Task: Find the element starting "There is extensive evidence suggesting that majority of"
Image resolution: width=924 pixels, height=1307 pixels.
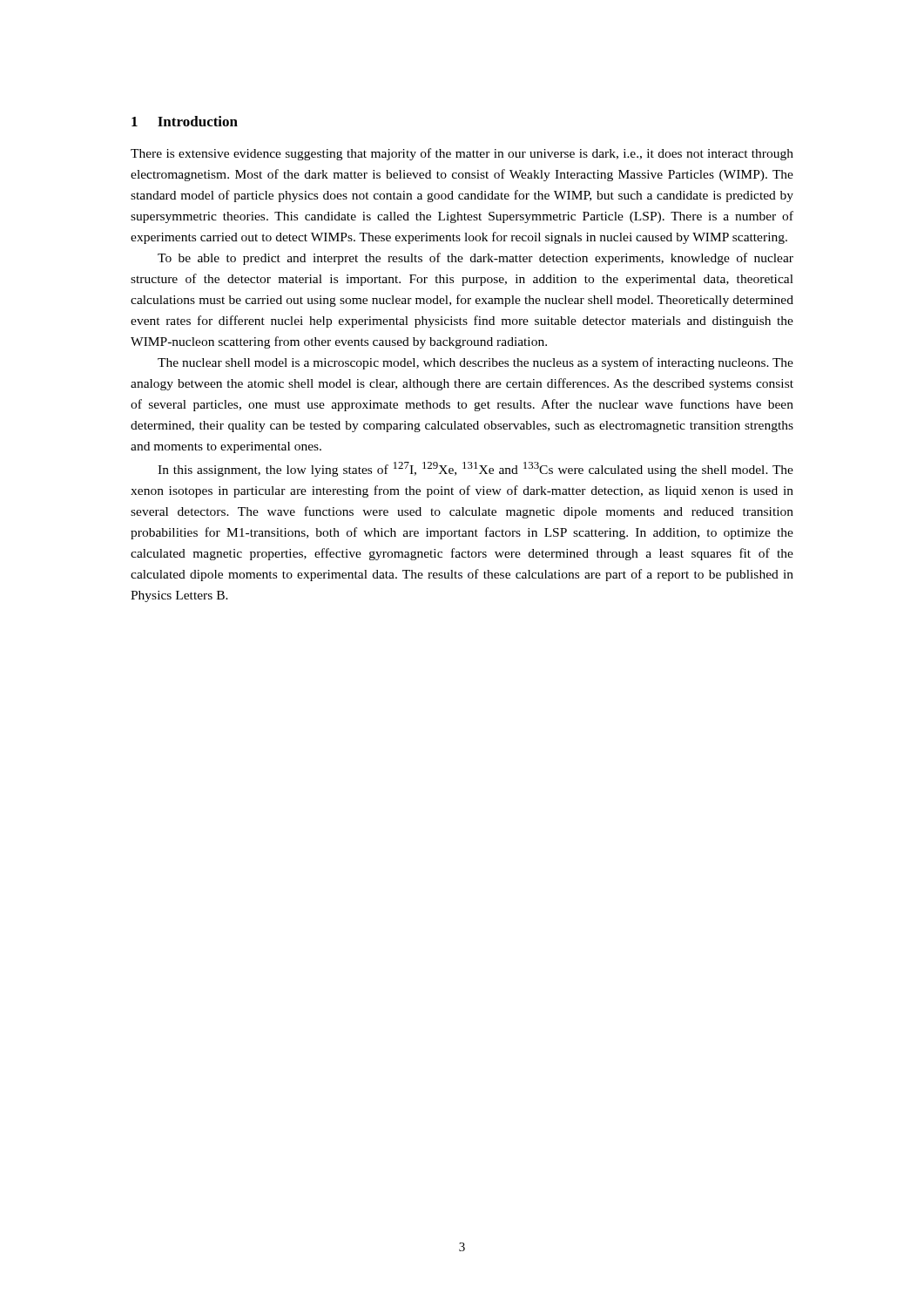Action: point(462,374)
